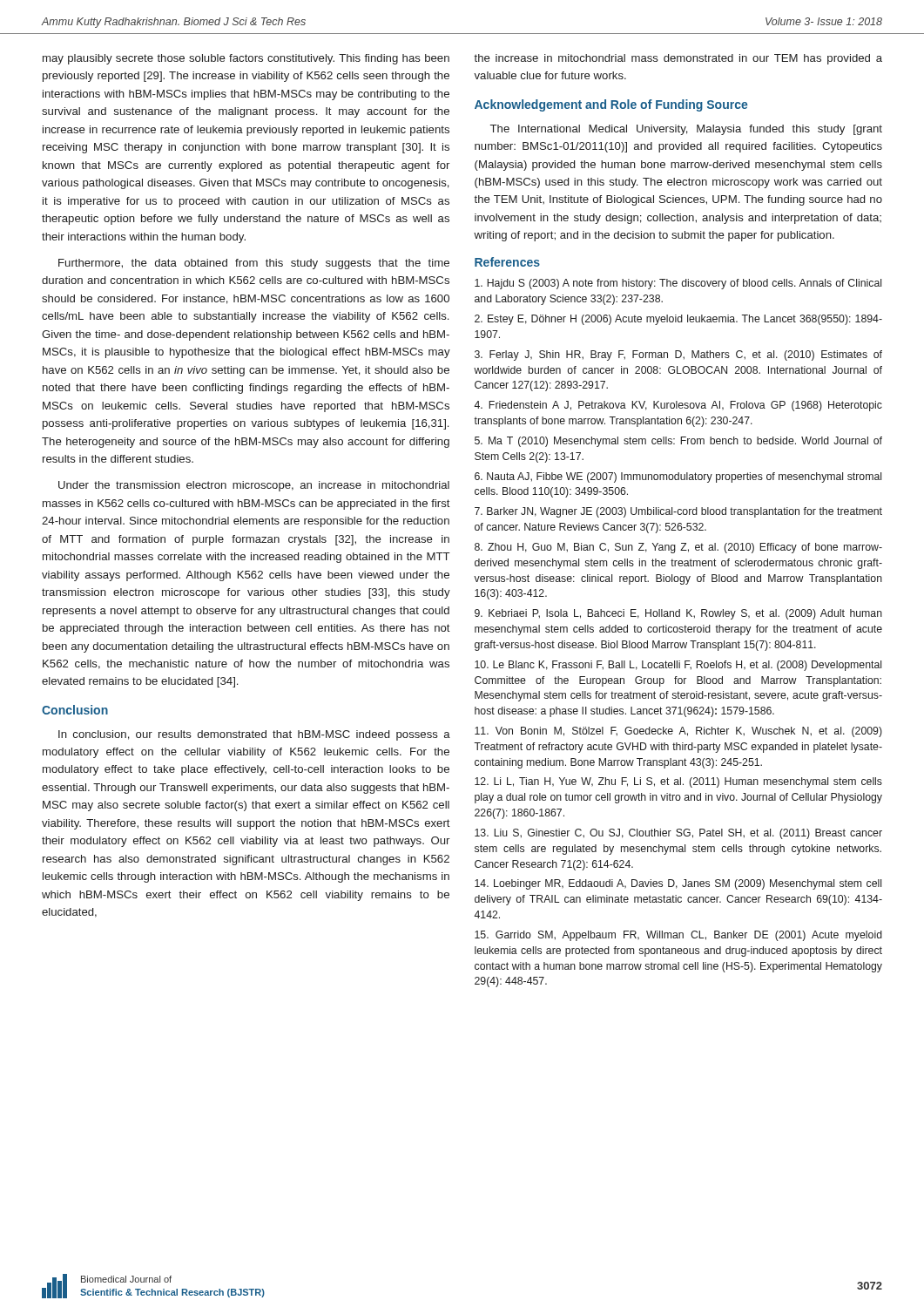Locate the passage starting "12. Li L, Tian H,"
The height and width of the screenshot is (1307, 924).
click(678, 798)
